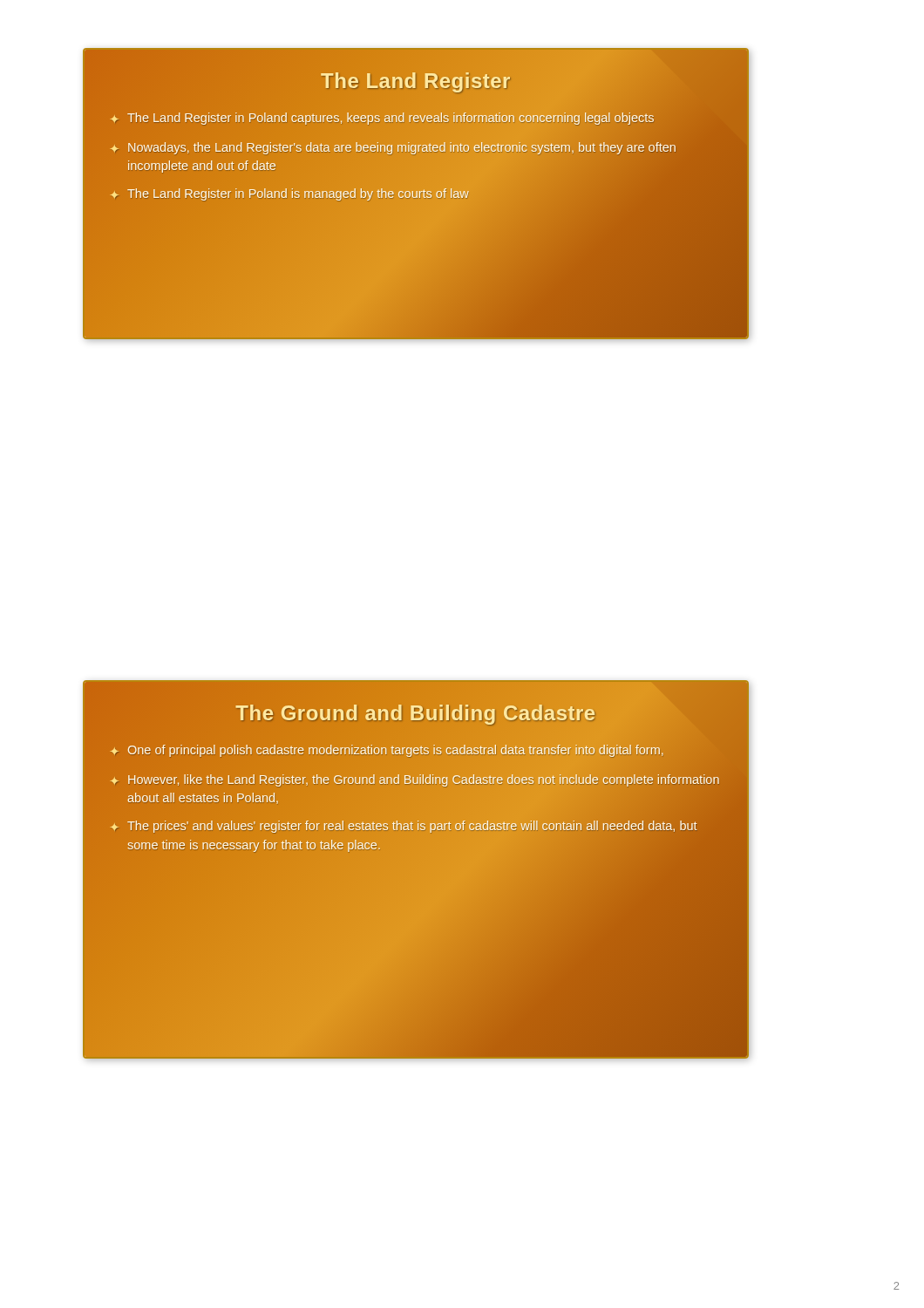Find the region starting "✦ The prices' and"
The image size is (924, 1308).
coord(416,836)
